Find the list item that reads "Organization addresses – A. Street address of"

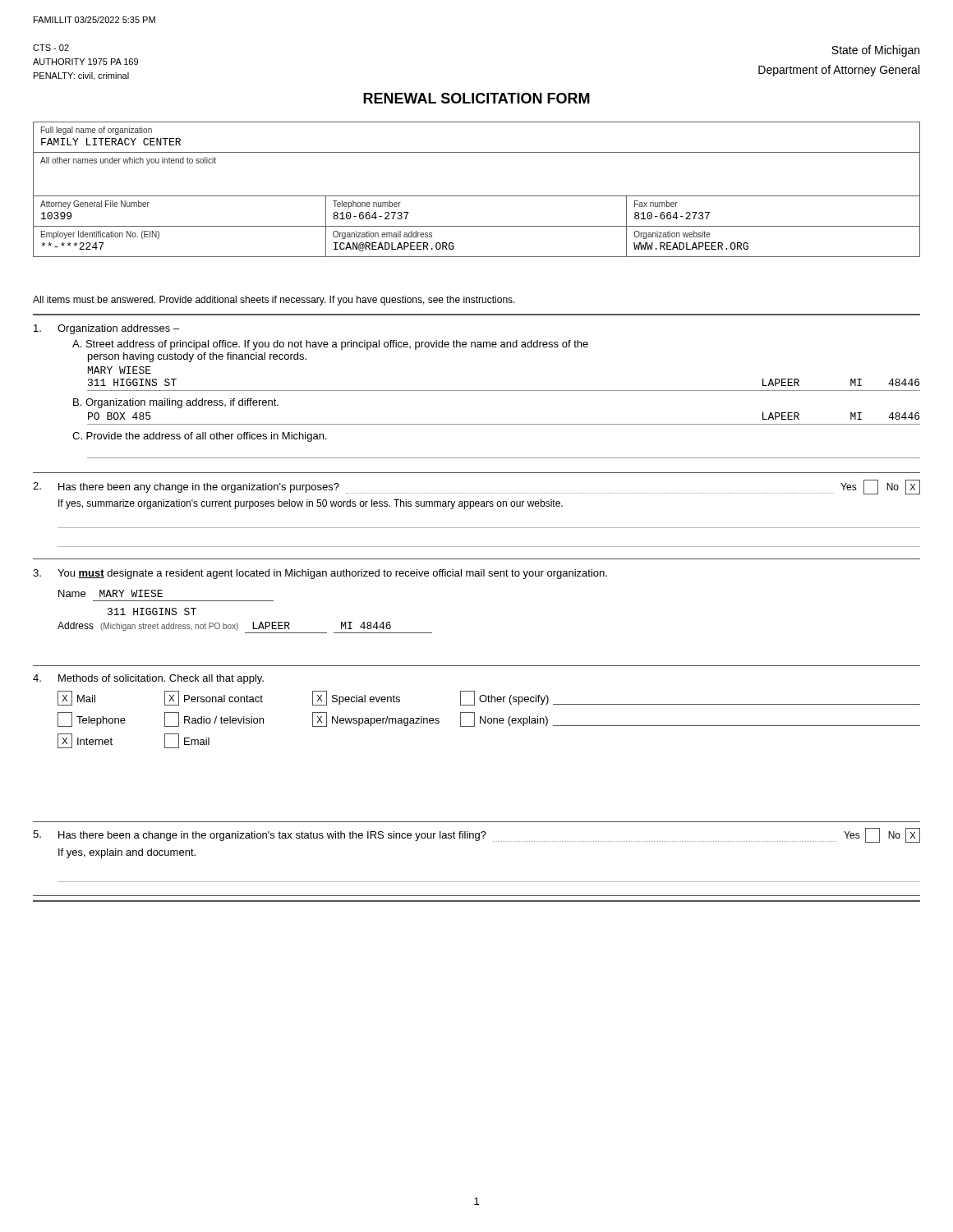pos(476,390)
